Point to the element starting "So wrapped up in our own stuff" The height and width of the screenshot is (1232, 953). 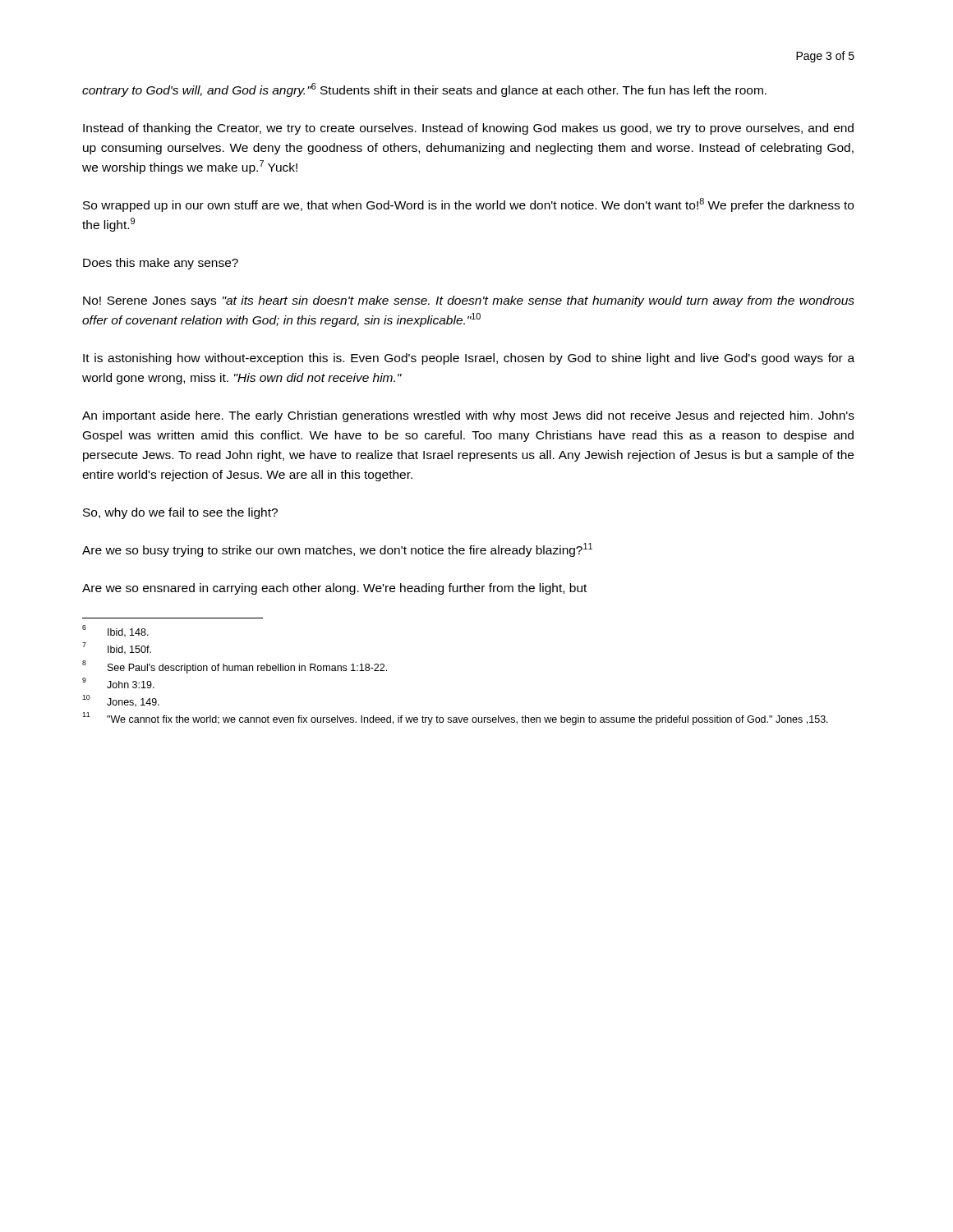[x=468, y=214]
